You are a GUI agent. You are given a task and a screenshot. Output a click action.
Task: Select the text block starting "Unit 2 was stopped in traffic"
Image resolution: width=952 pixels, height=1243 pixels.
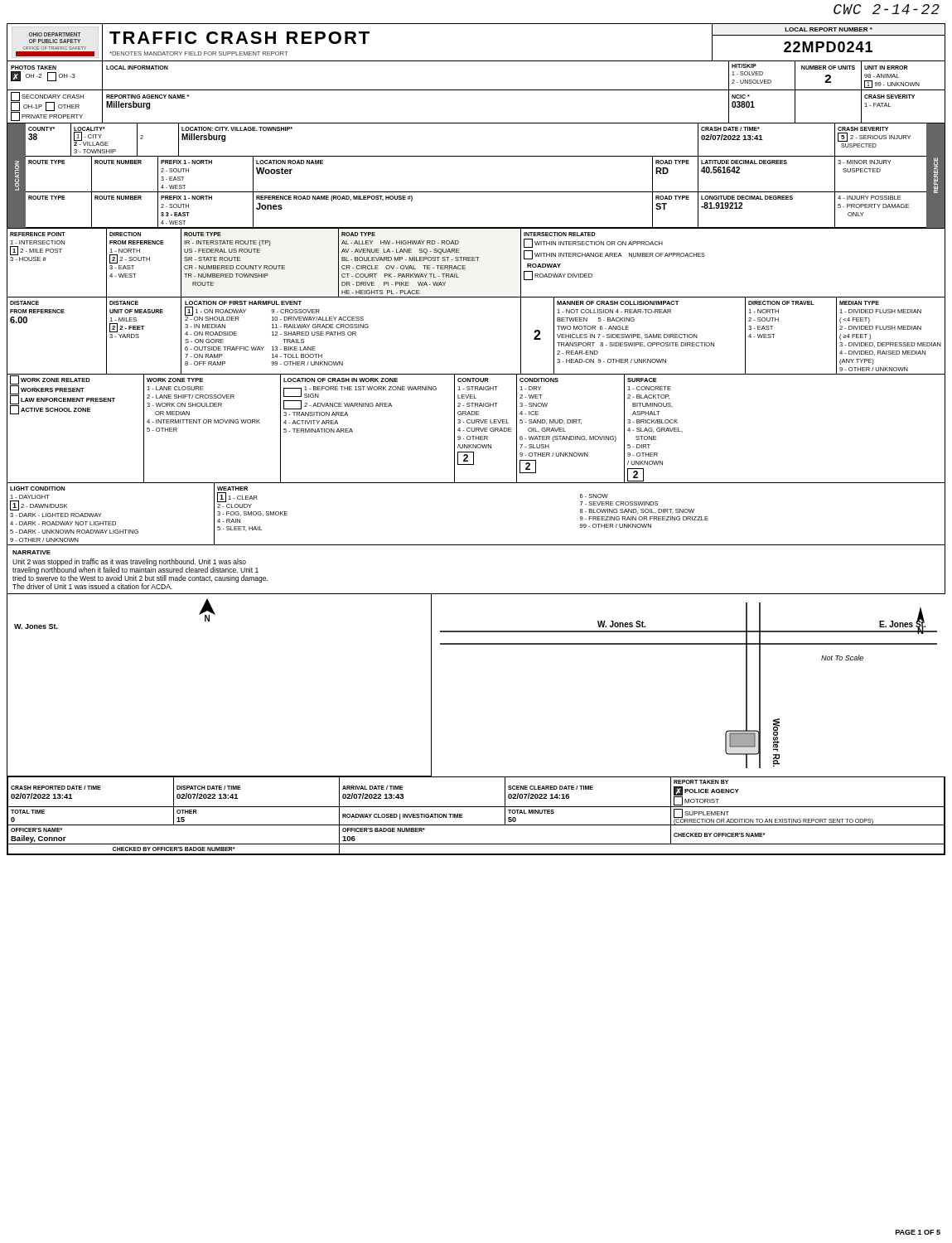[x=140, y=574]
